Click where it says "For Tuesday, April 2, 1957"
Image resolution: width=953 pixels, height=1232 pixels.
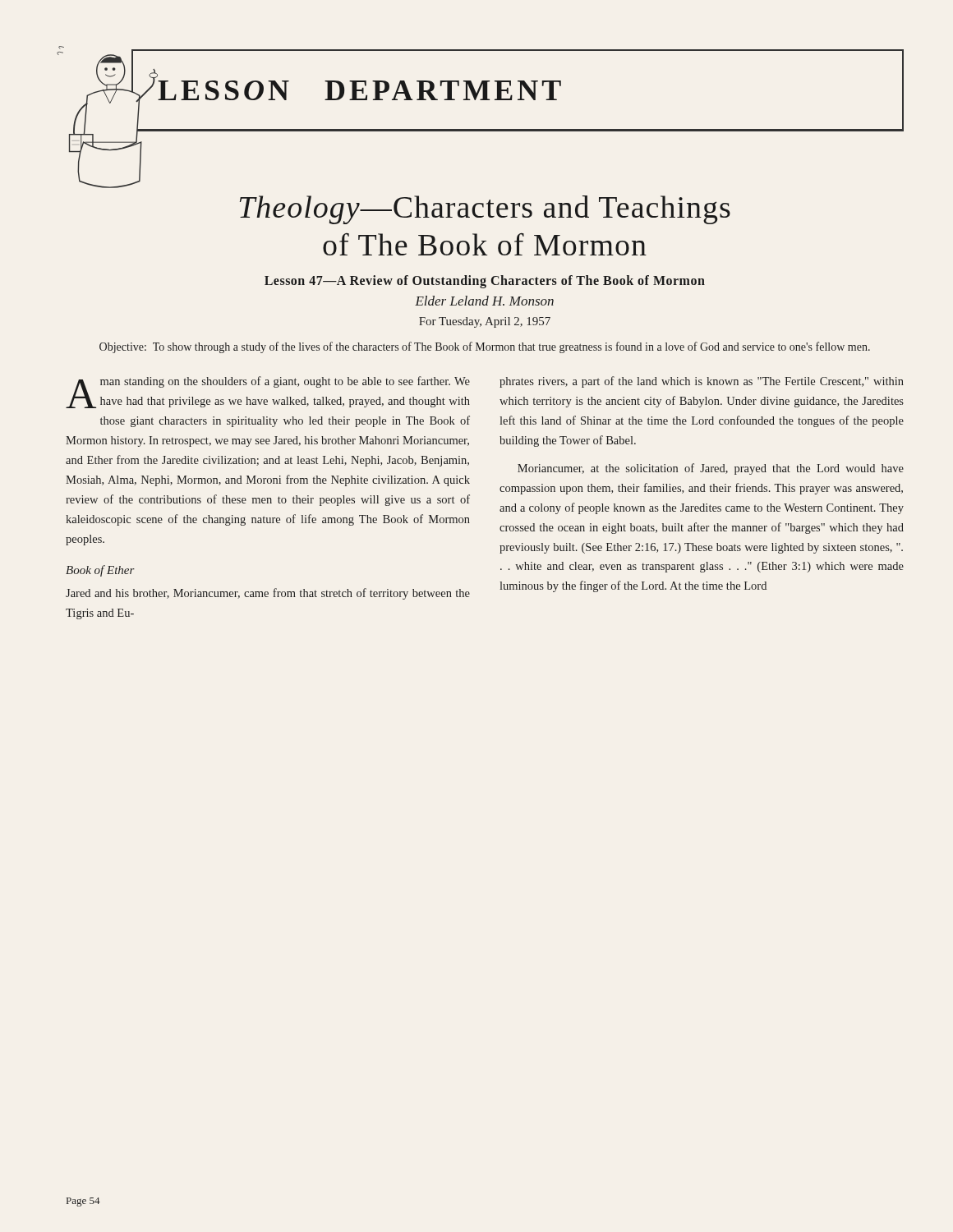485,321
